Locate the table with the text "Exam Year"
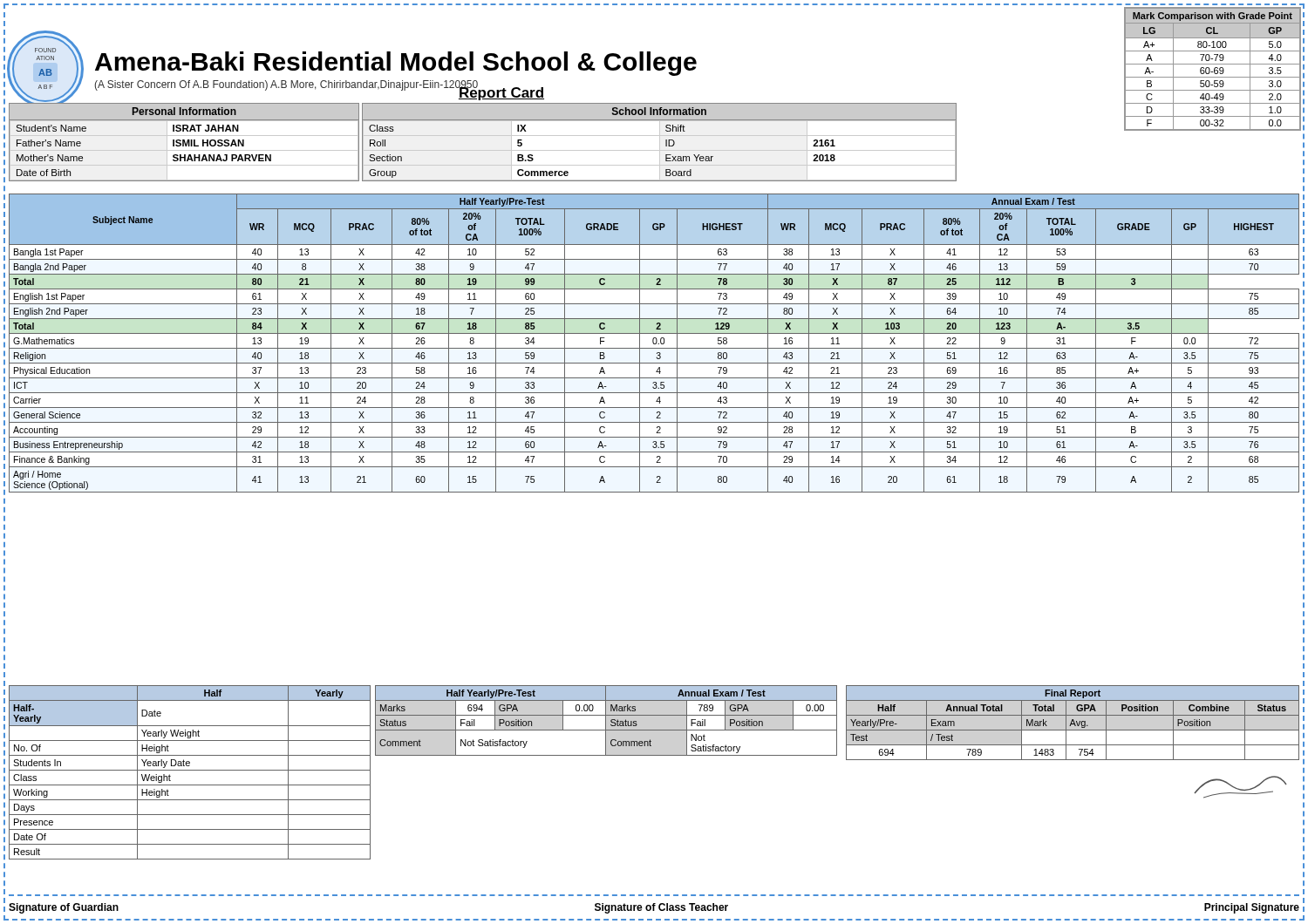Image resolution: width=1308 pixels, height=924 pixels. coord(659,142)
